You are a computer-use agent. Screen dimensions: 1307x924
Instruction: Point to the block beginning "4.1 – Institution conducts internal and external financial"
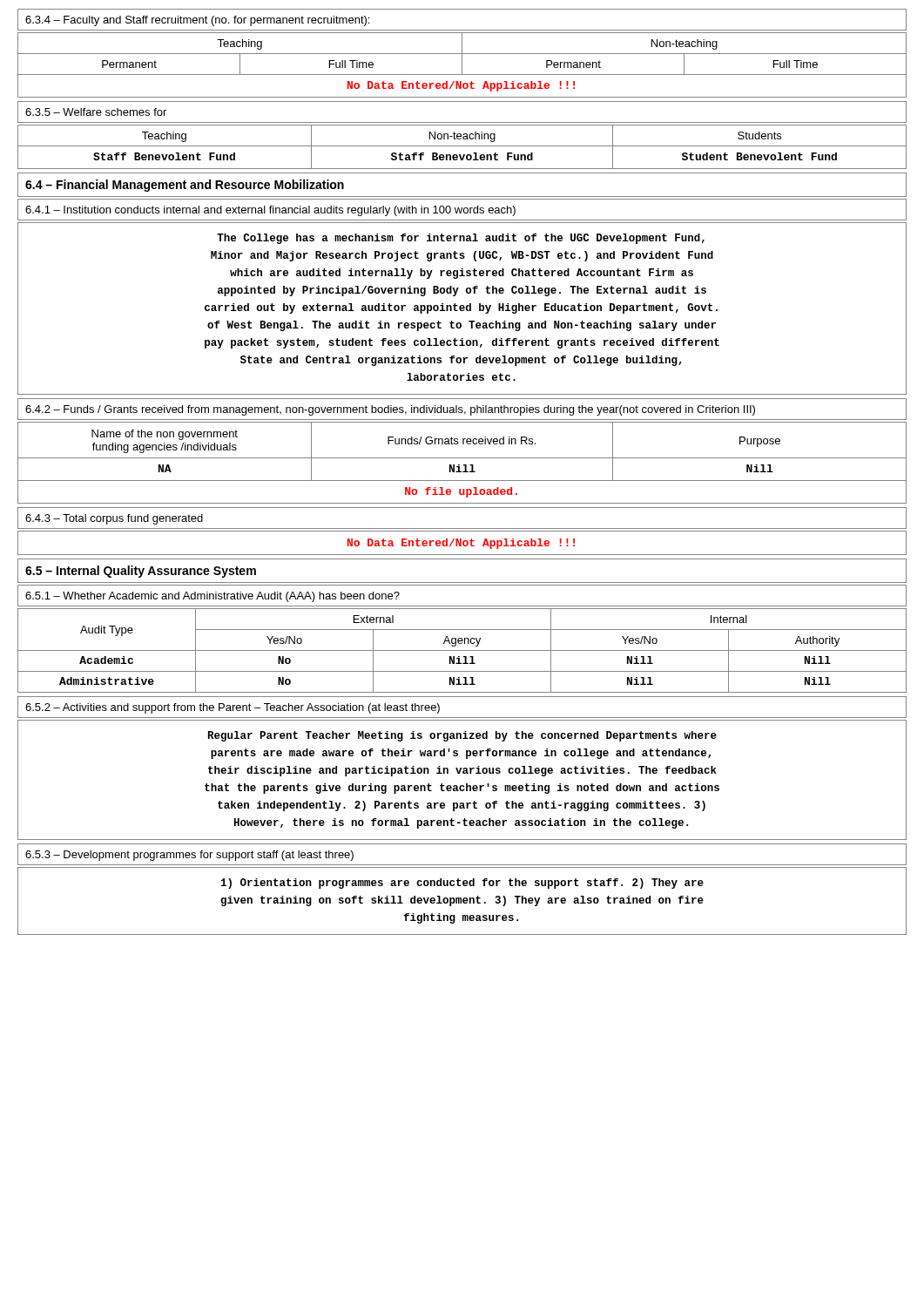point(271,210)
